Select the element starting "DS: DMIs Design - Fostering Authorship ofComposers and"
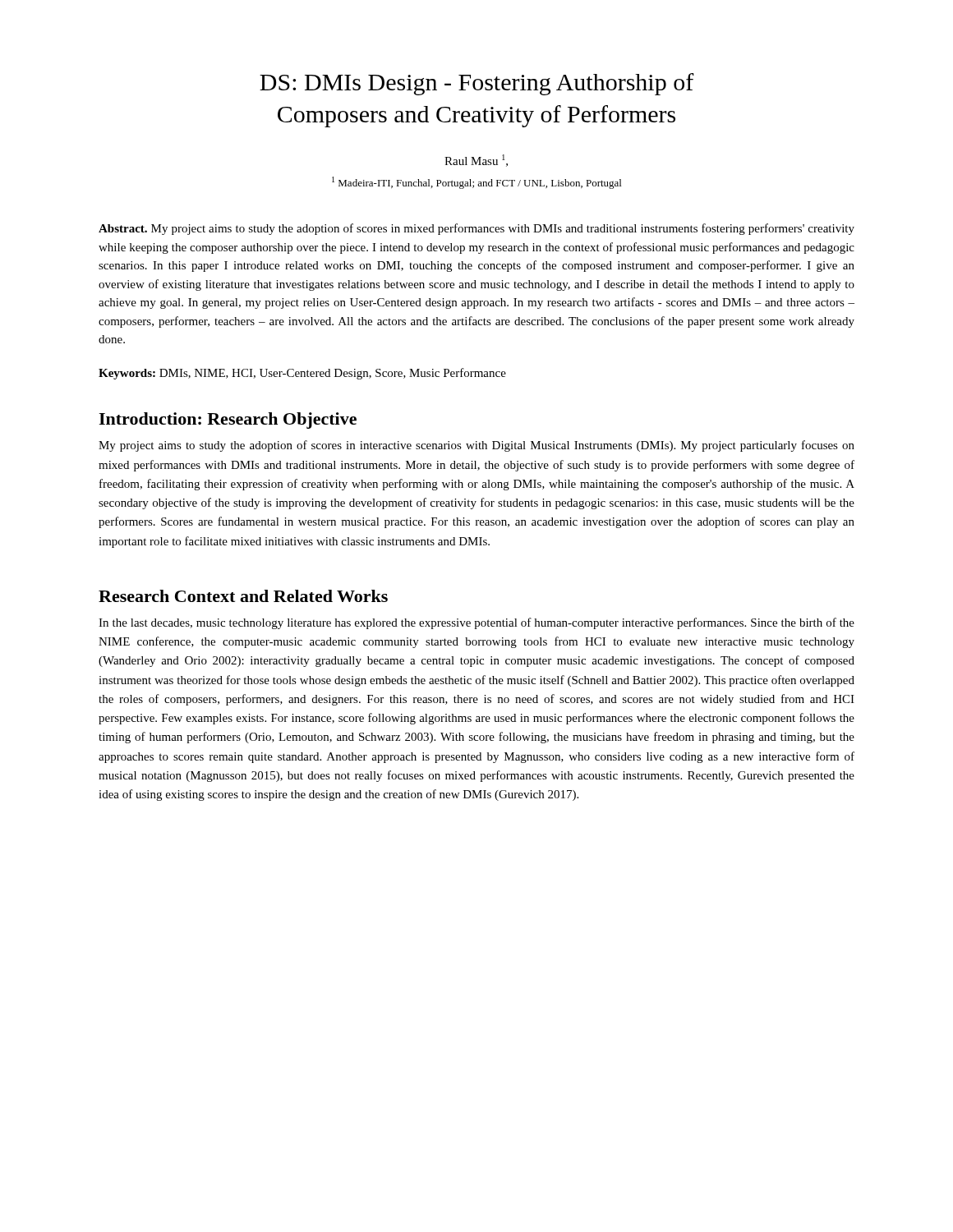Screen dimensions: 1232x953 coord(476,98)
